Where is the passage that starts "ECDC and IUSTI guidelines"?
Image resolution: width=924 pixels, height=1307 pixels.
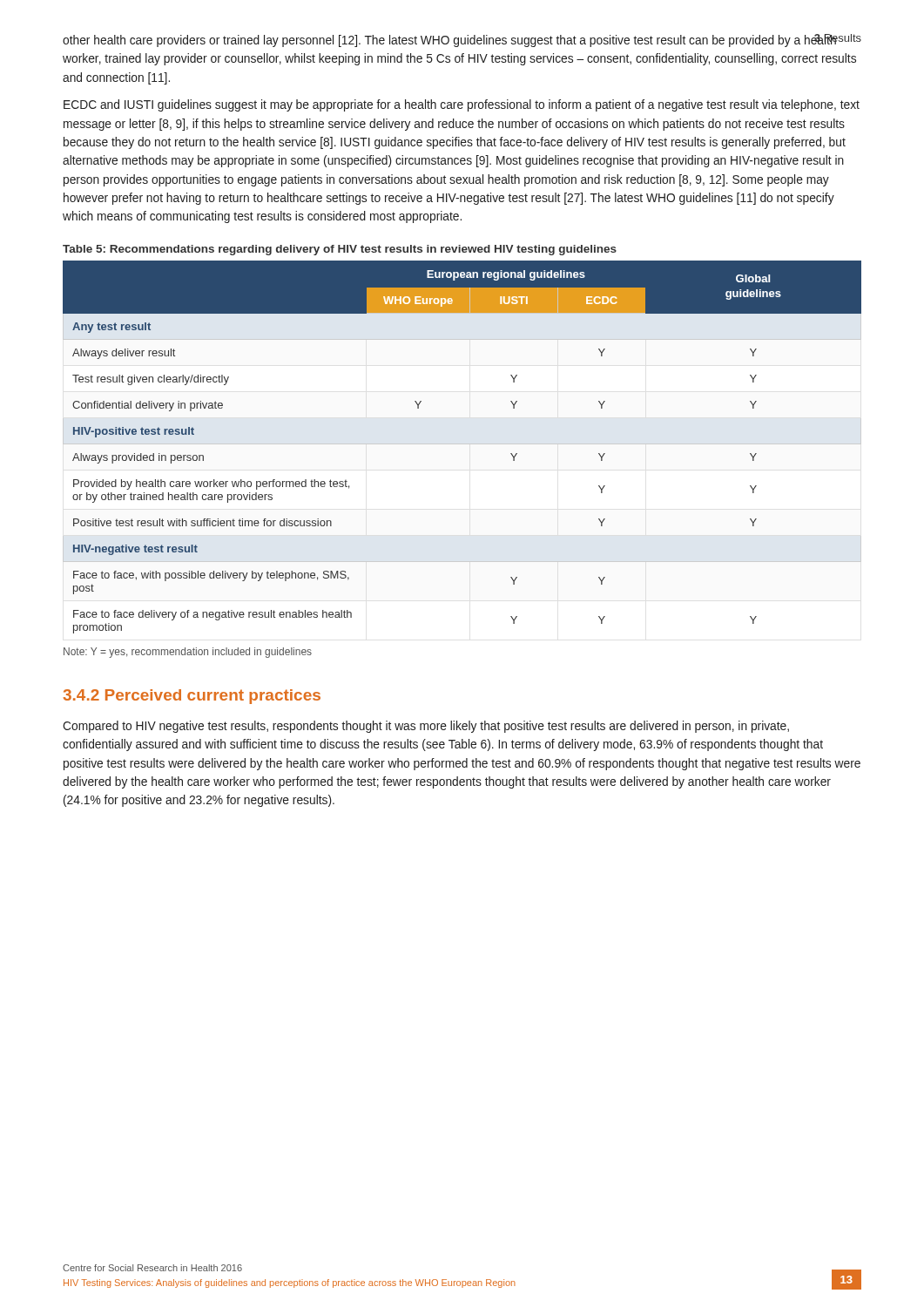point(461,161)
